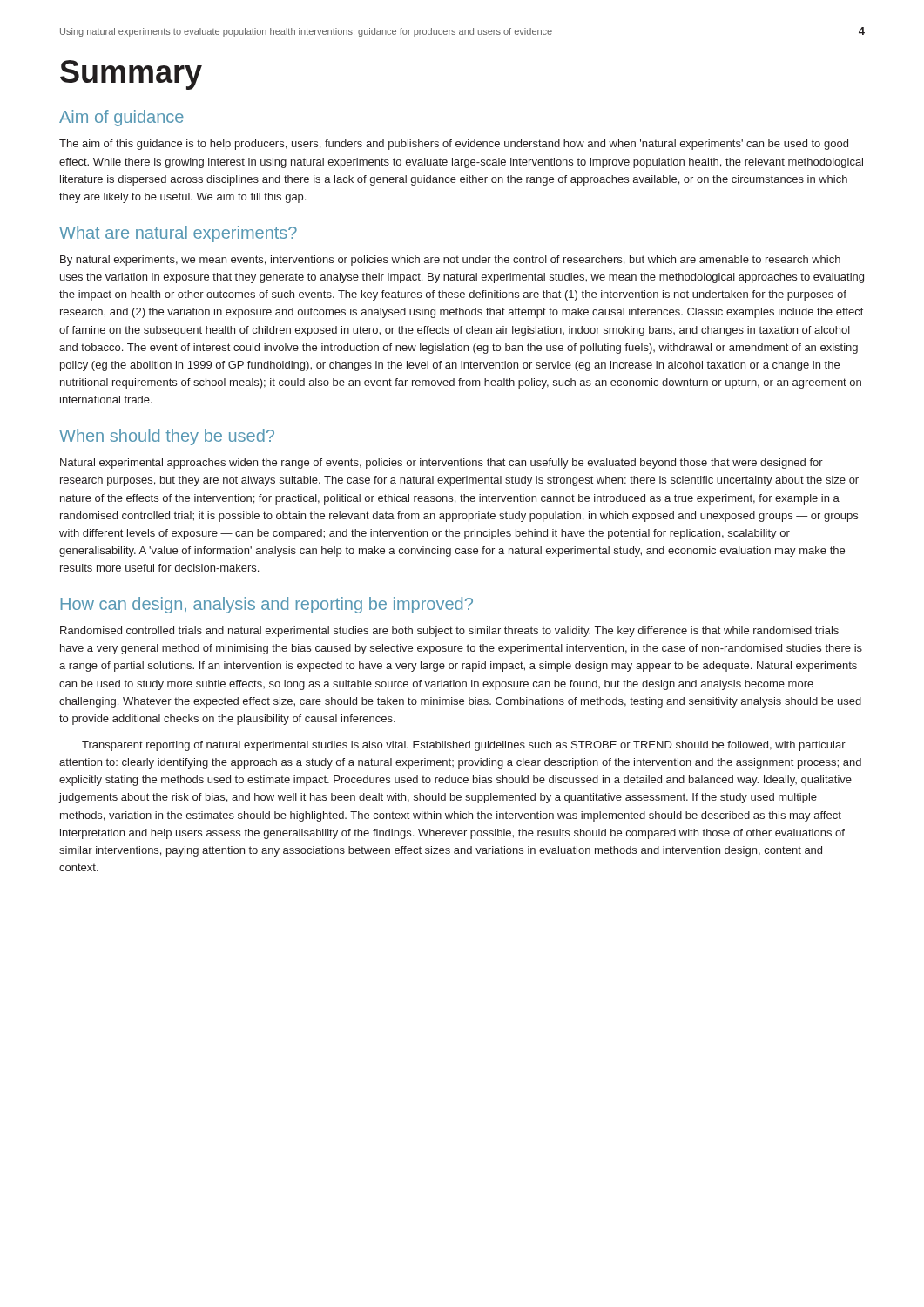Where is the section header that starts "How can design,"?
Image resolution: width=924 pixels, height=1307 pixels.
(266, 604)
